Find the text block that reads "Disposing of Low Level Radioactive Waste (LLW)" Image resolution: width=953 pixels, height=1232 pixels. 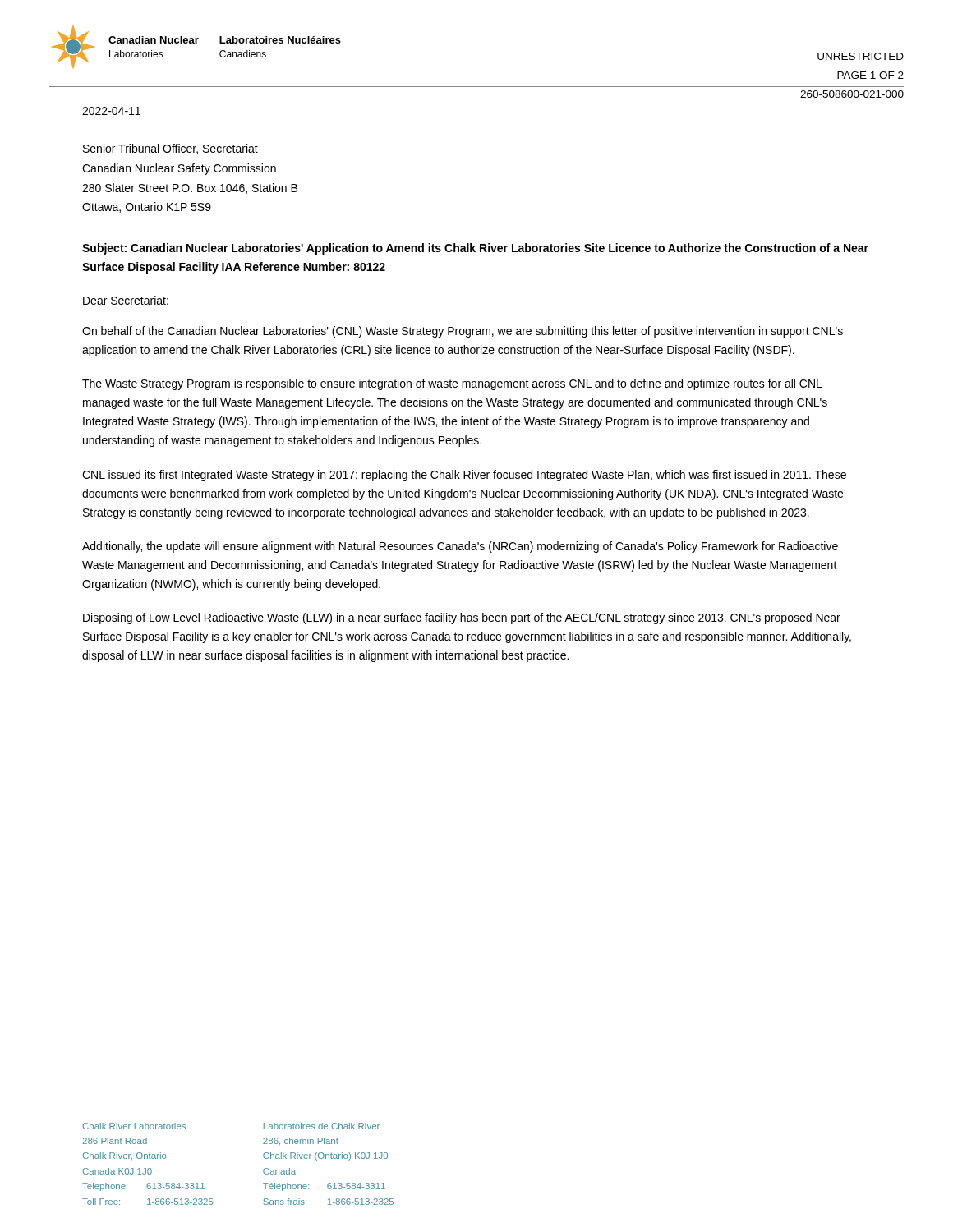(x=467, y=637)
